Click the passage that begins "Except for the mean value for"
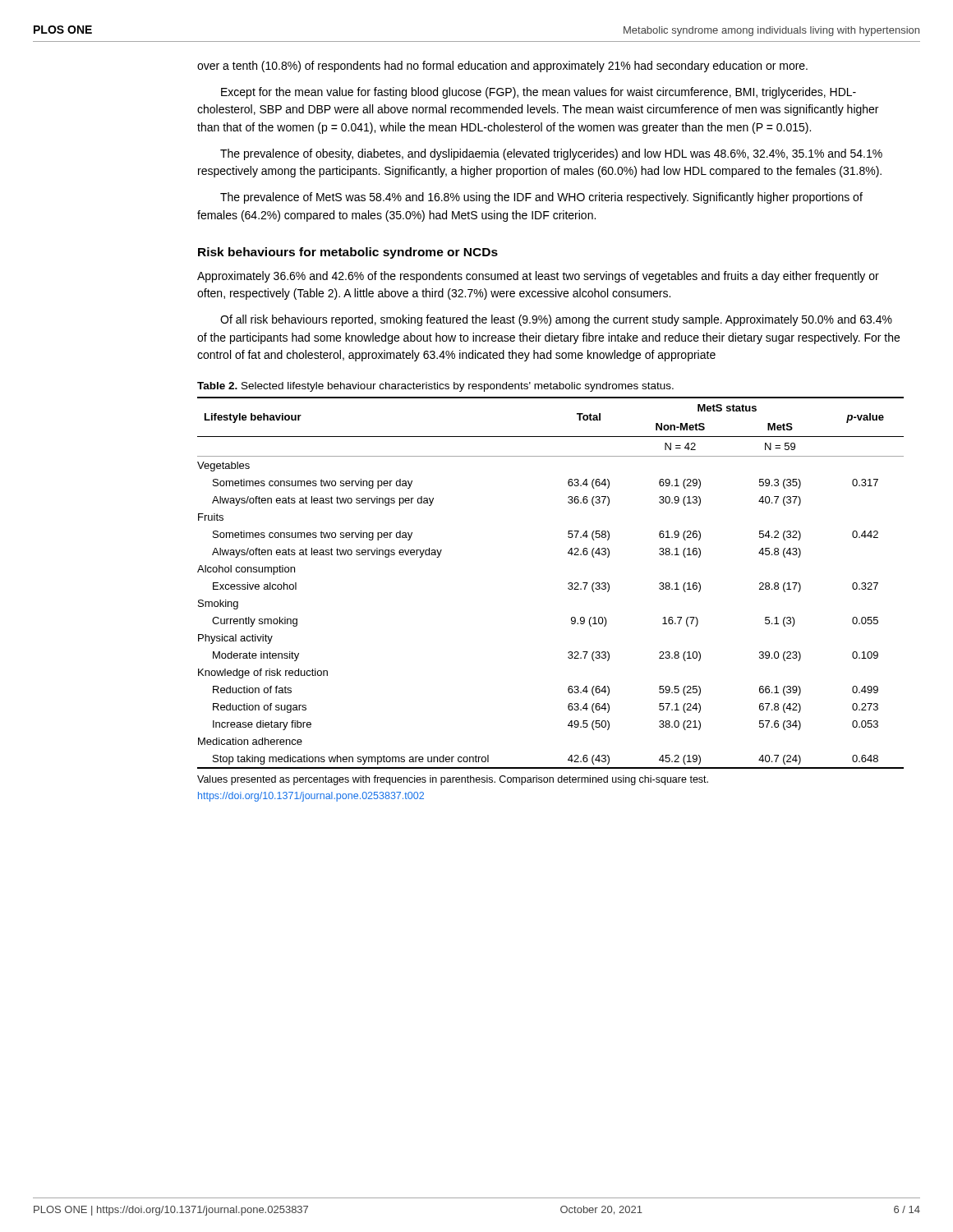Screen dimensions: 1232x953 point(550,110)
